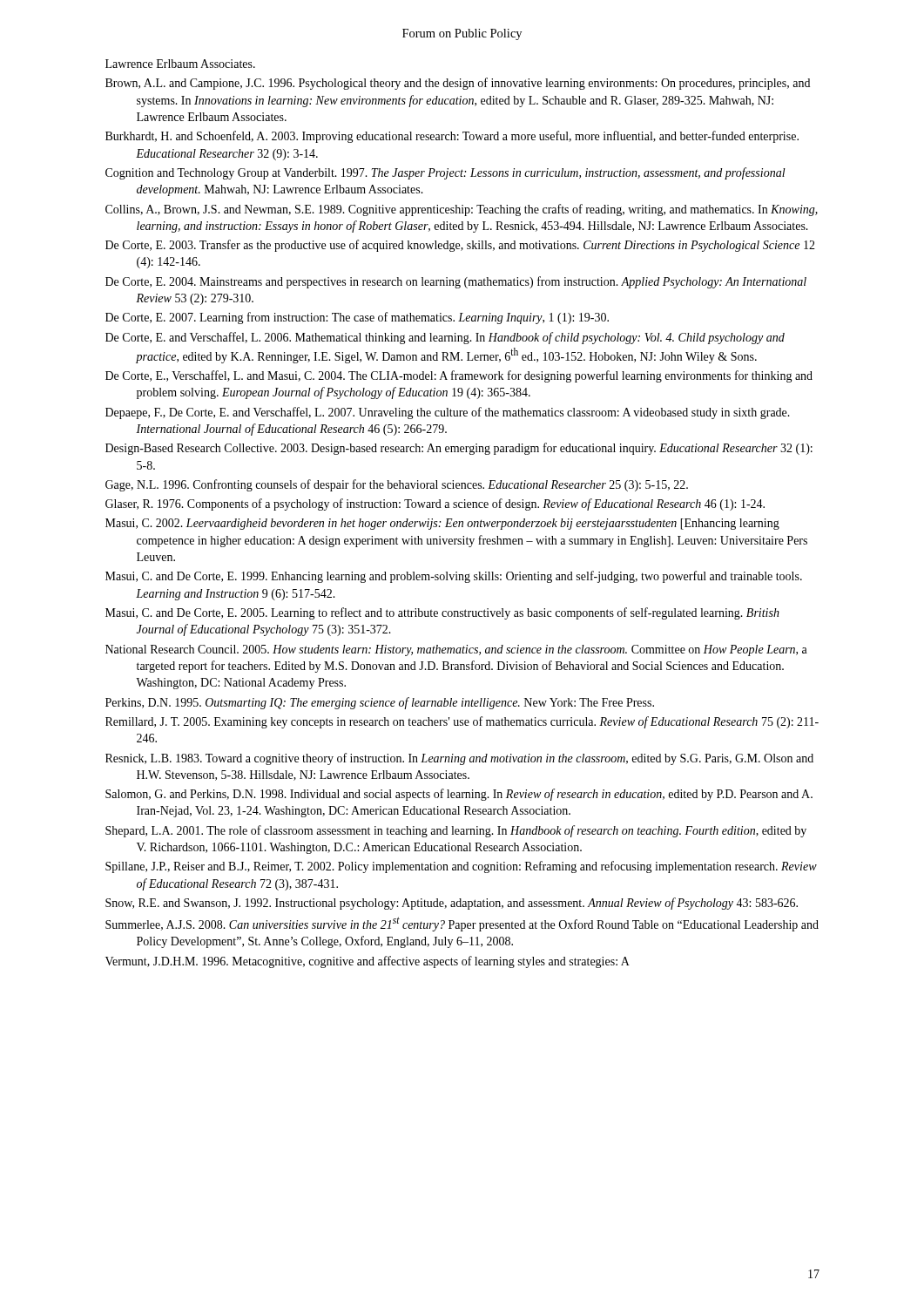924x1307 pixels.
Task: Find the block starting "Spillane, J.P., Reiser and"
Action: (x=461, y=875)
